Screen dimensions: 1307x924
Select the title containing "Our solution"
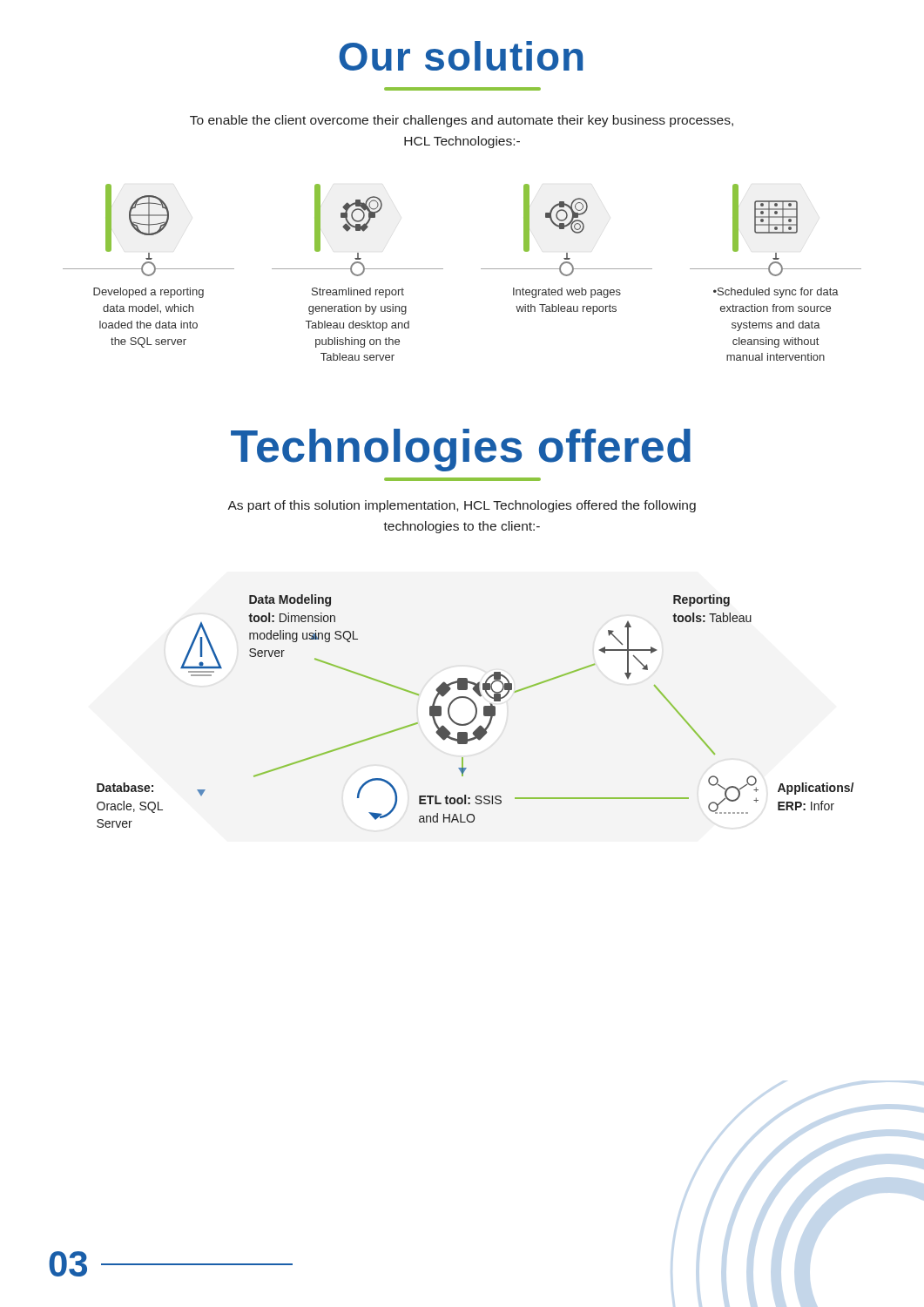point(462,62)
